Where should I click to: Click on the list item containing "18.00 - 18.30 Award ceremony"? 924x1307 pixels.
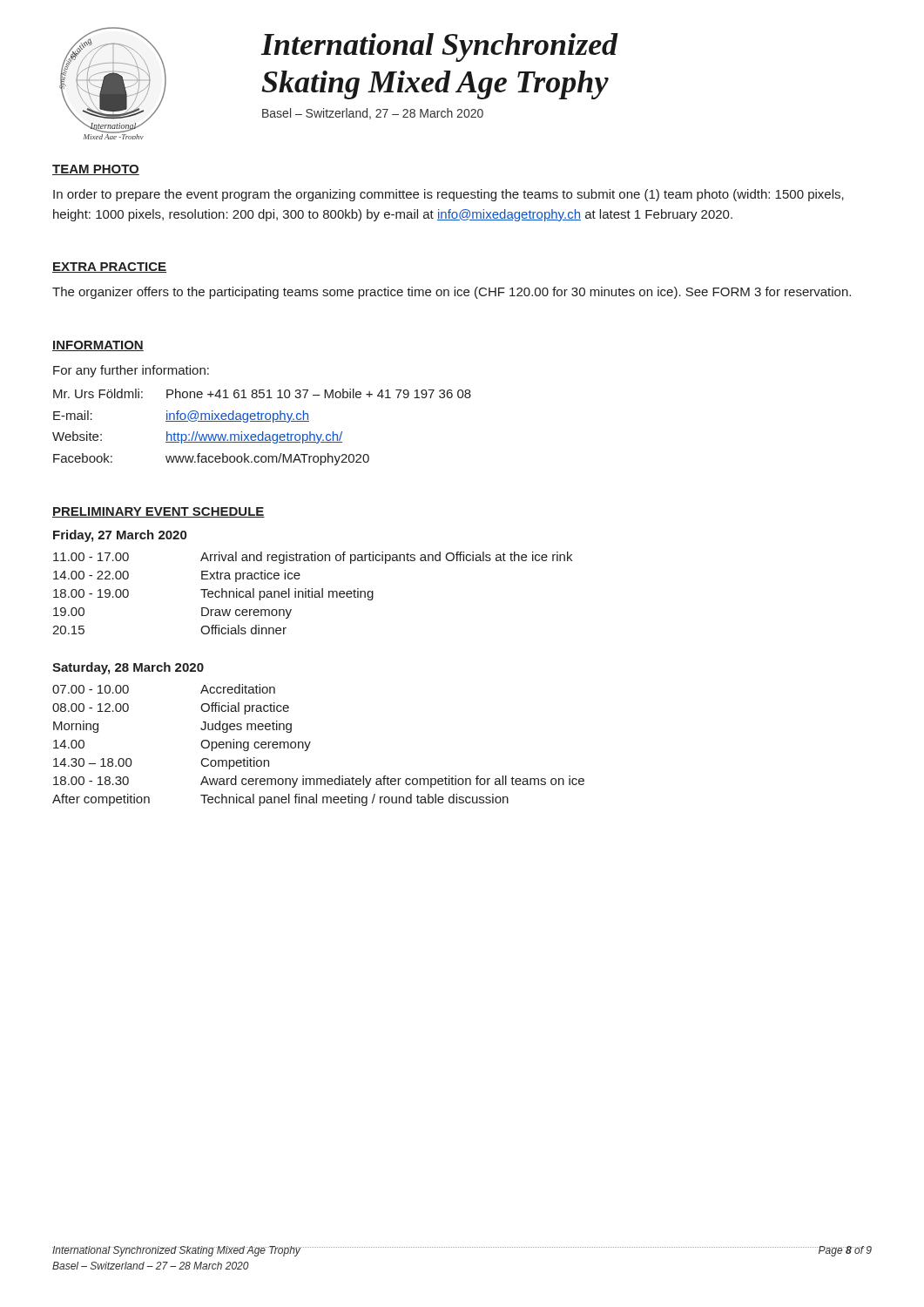click(x=462, y=780)
